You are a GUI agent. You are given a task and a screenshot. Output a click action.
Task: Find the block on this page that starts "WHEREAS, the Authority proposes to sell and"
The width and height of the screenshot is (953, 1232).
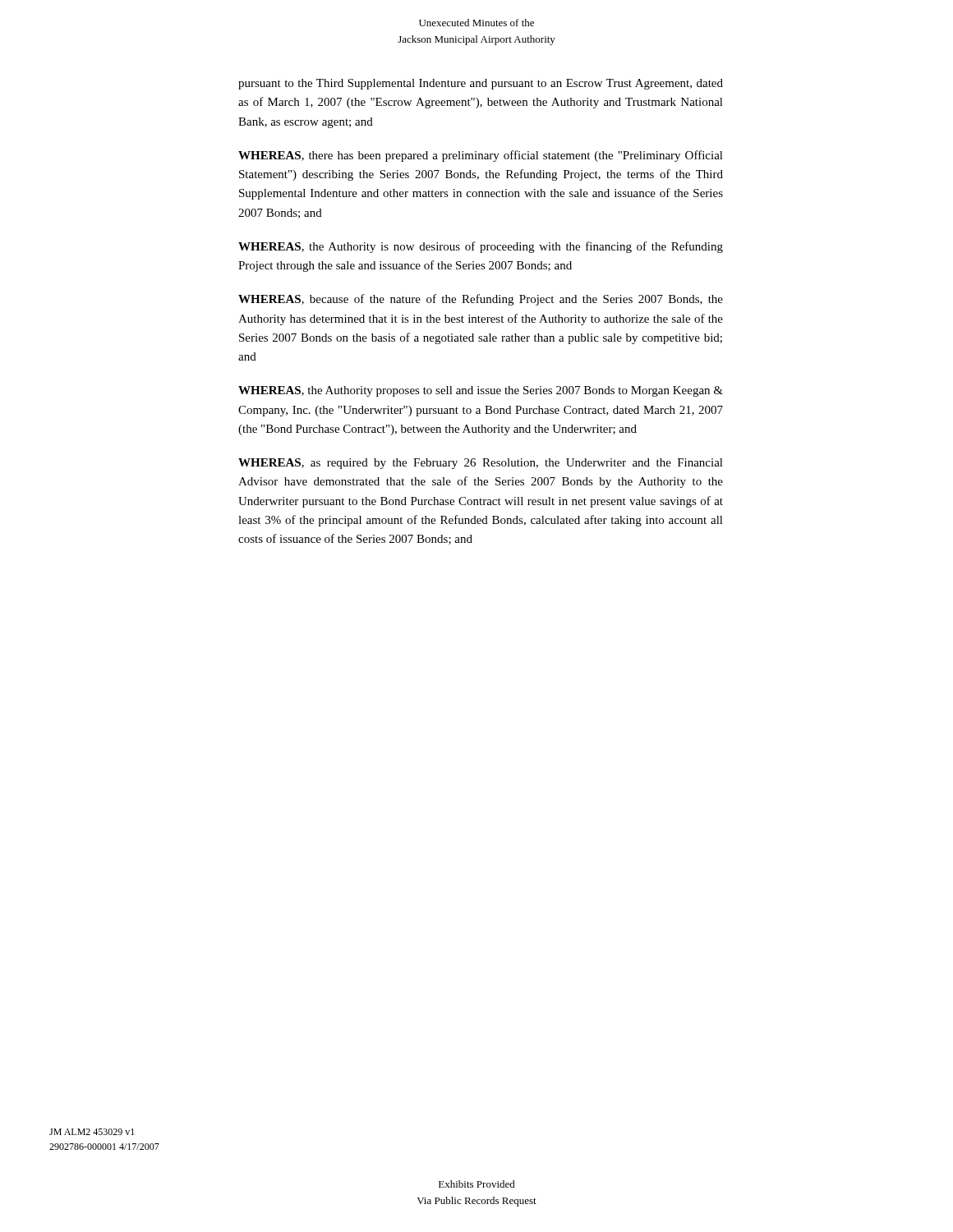(481, 409)
